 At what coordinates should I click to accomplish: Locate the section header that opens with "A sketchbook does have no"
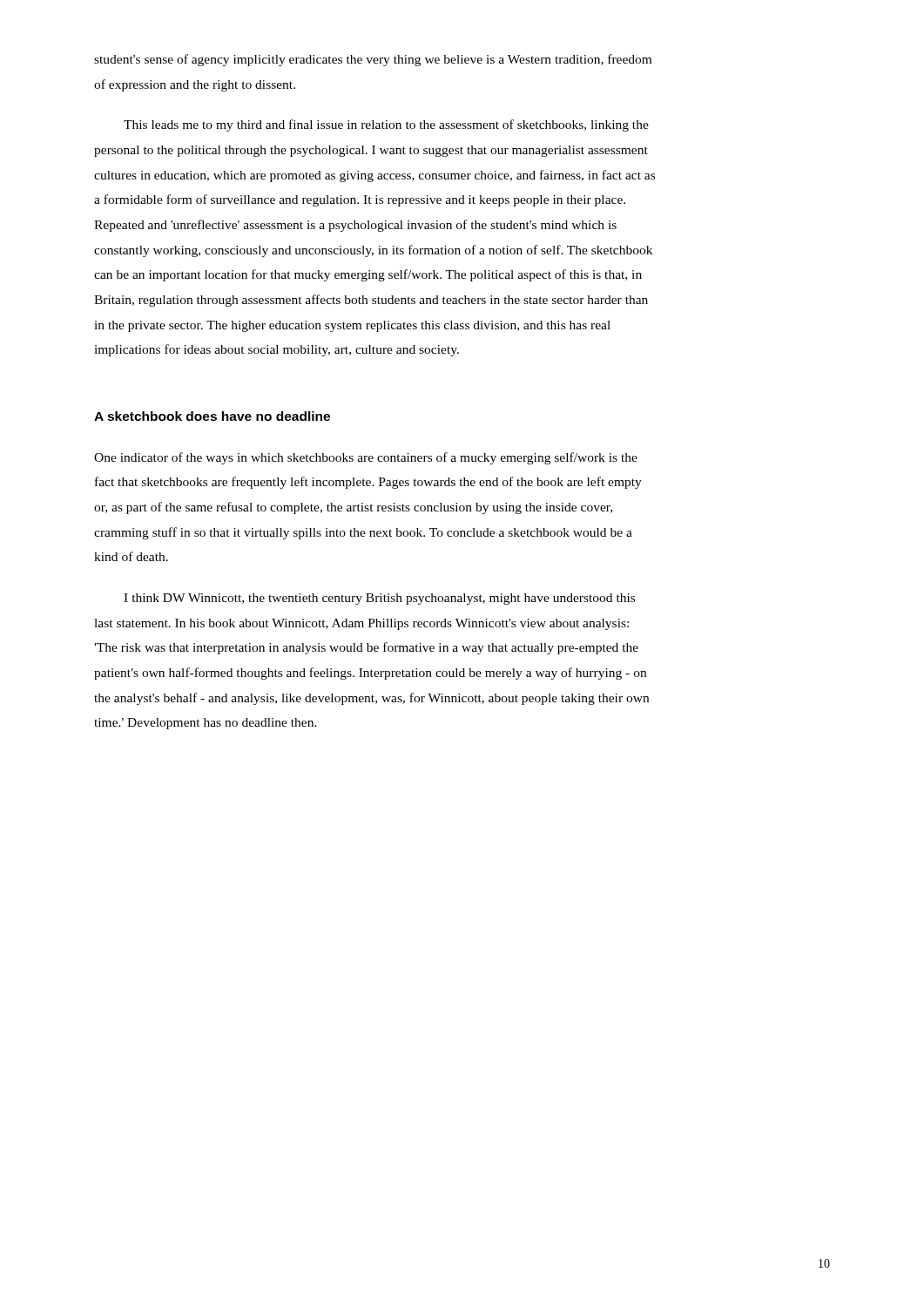point(212,416)
